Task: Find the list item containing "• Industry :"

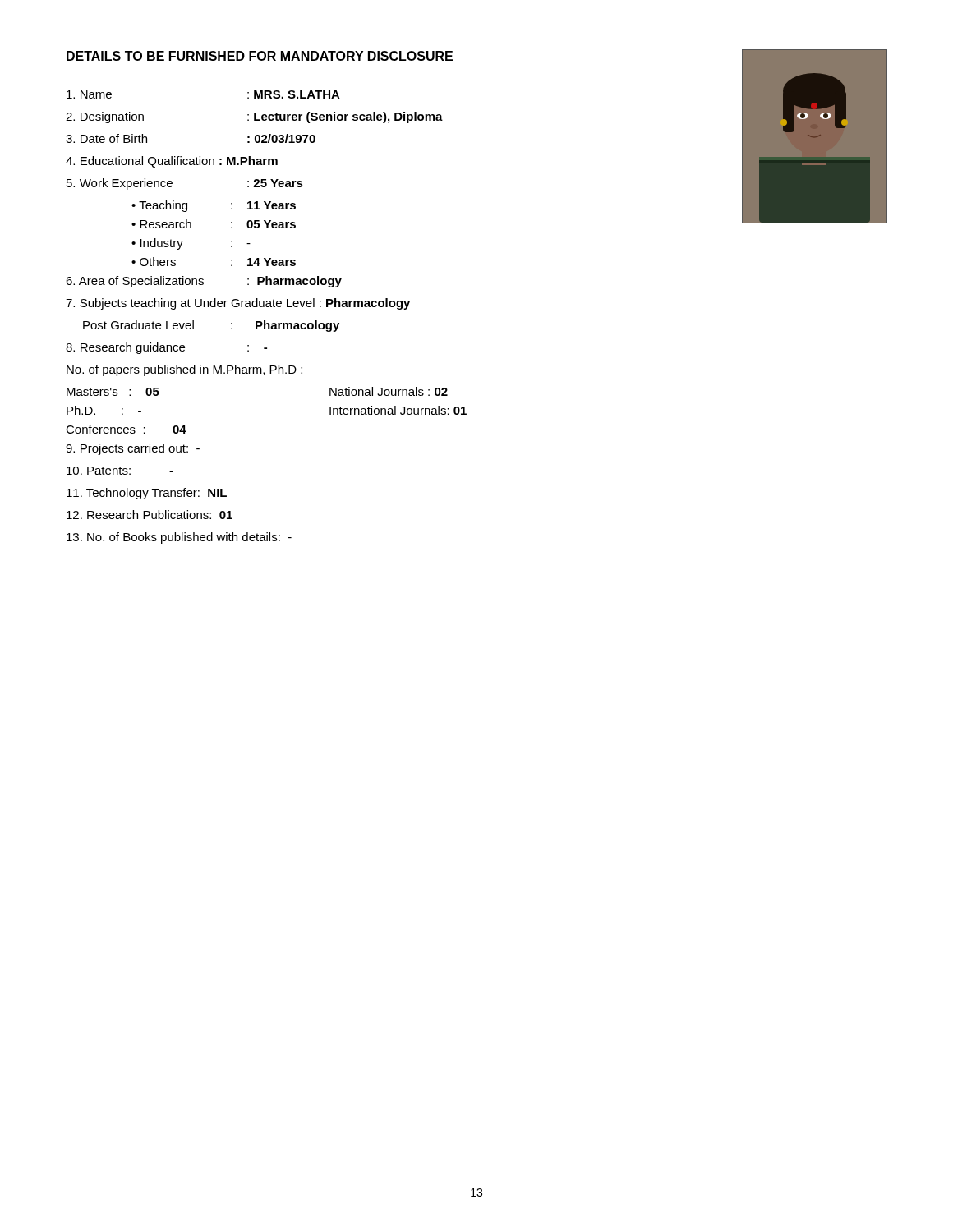Action: [x=191, y=243]
